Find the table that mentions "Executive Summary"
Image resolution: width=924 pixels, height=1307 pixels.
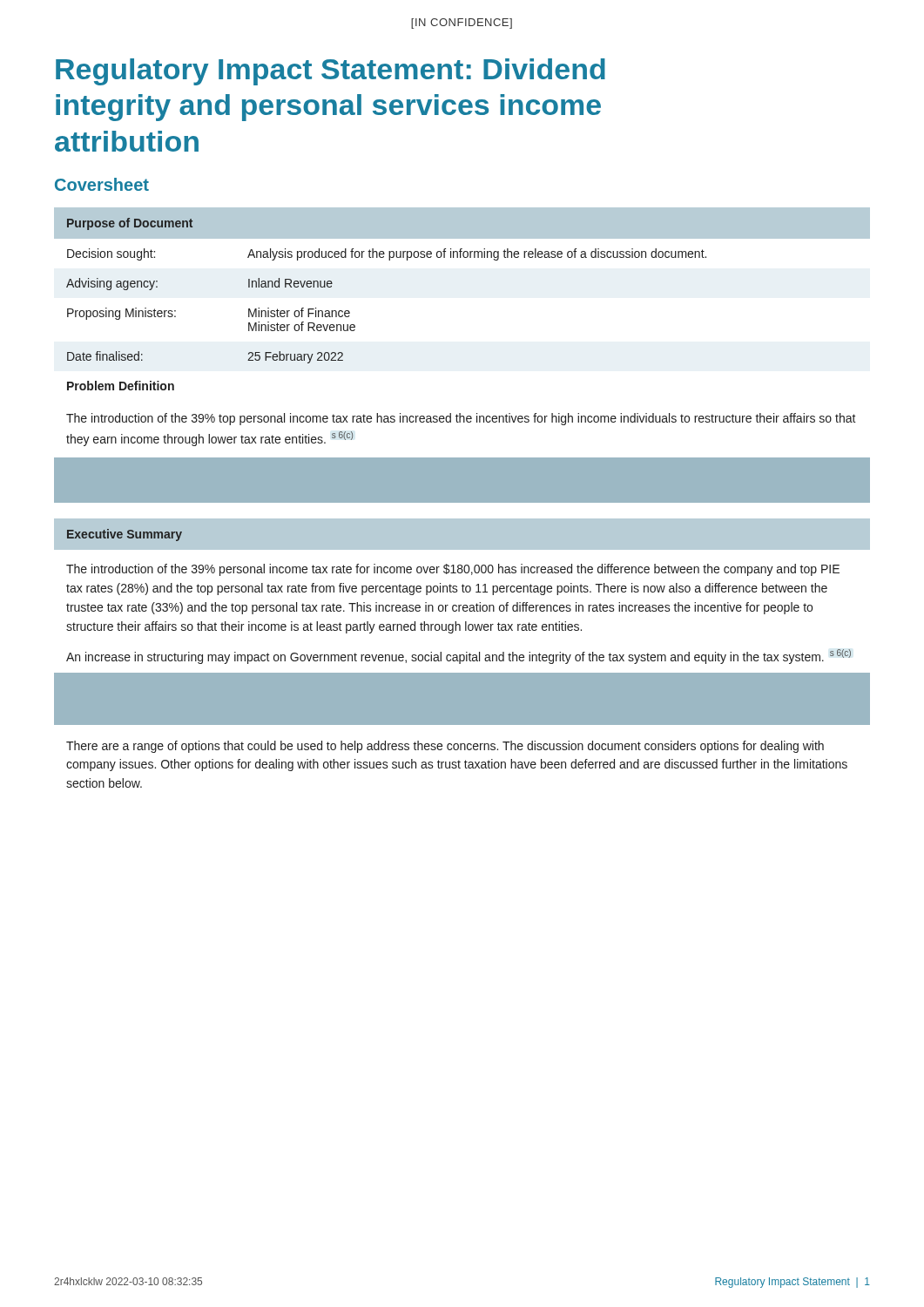[462, 662]
